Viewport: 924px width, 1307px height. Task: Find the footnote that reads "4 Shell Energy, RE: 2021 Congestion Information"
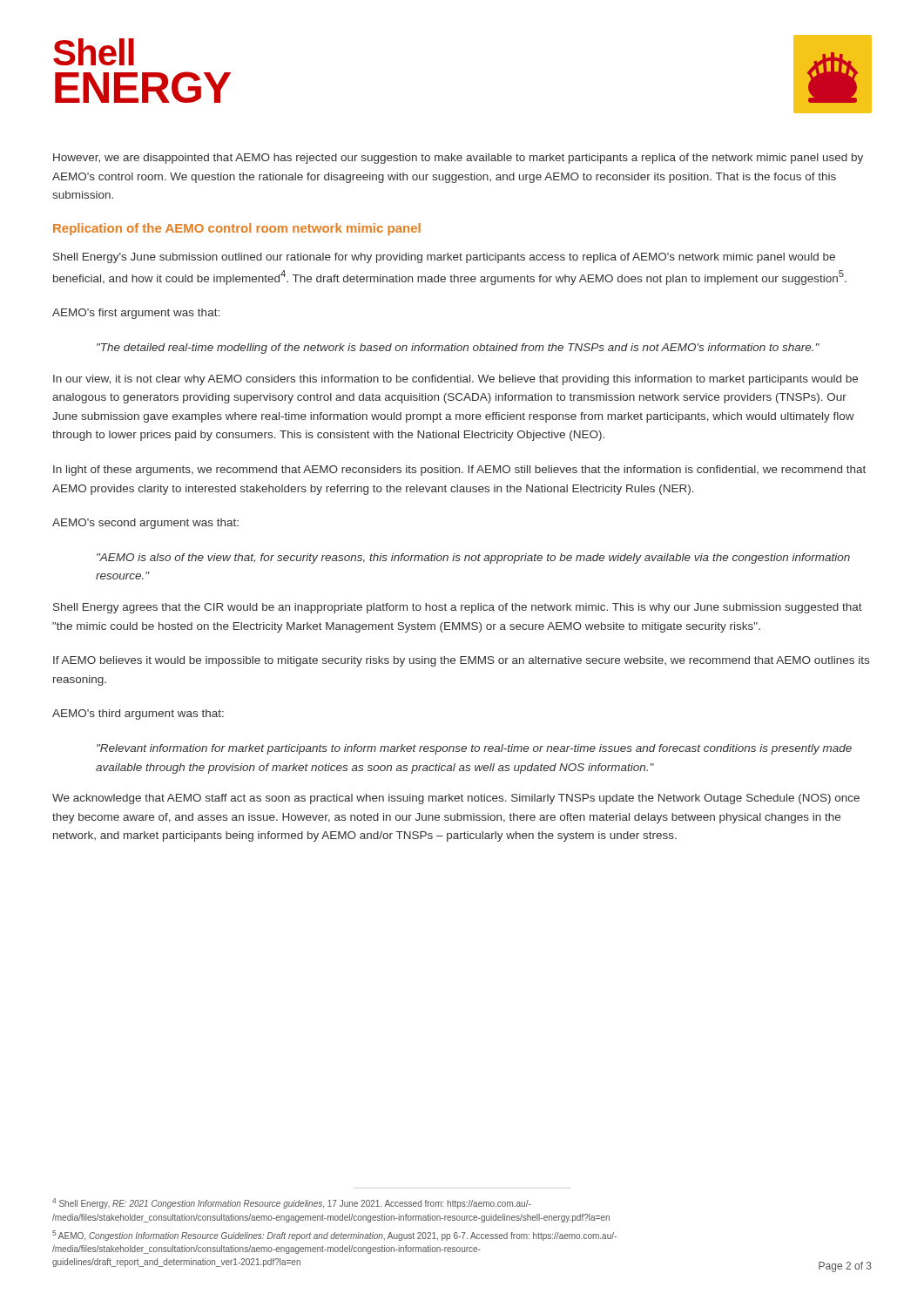[331, 1209]
